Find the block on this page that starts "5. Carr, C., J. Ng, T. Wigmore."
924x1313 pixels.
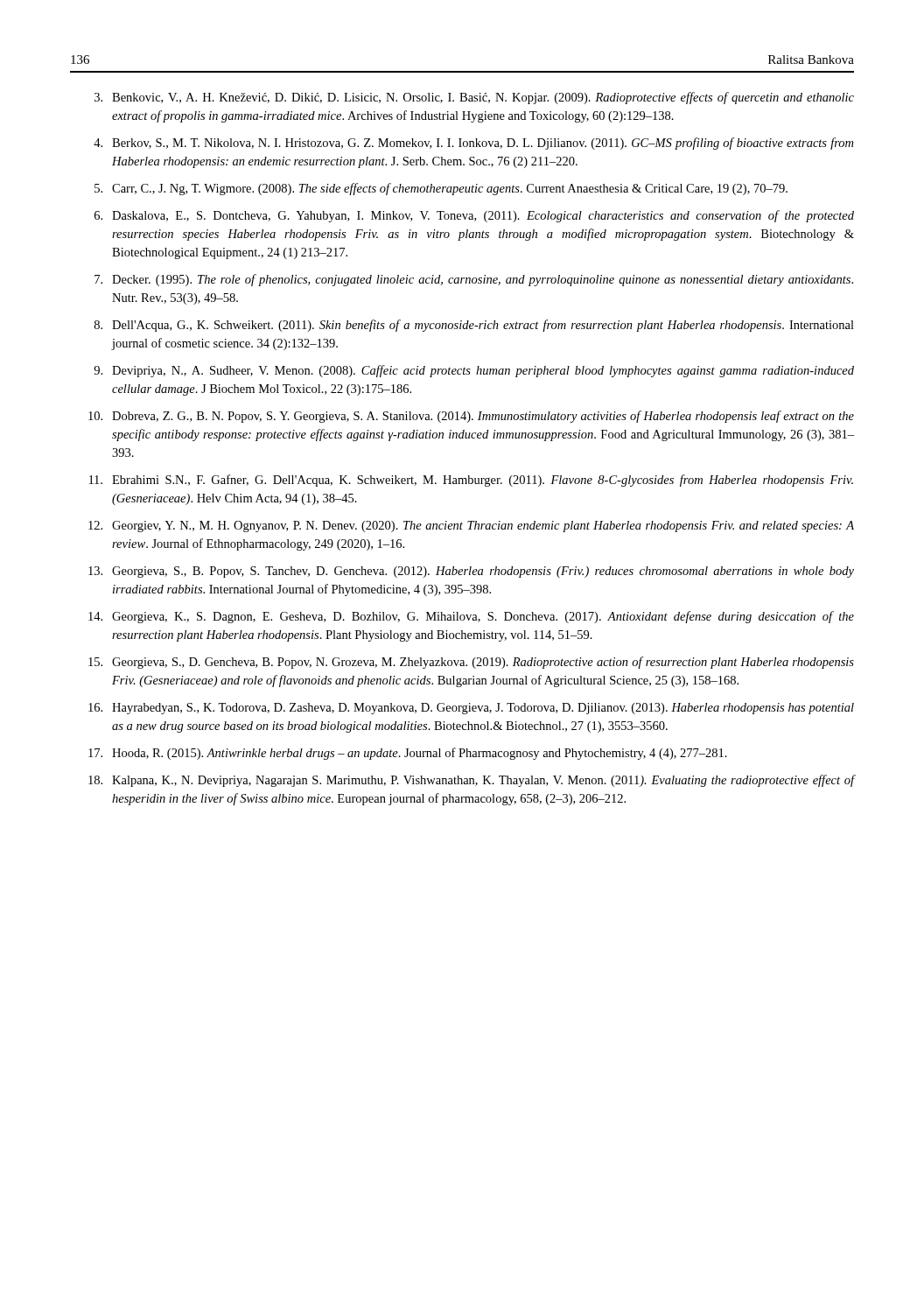tap(462, 189)
